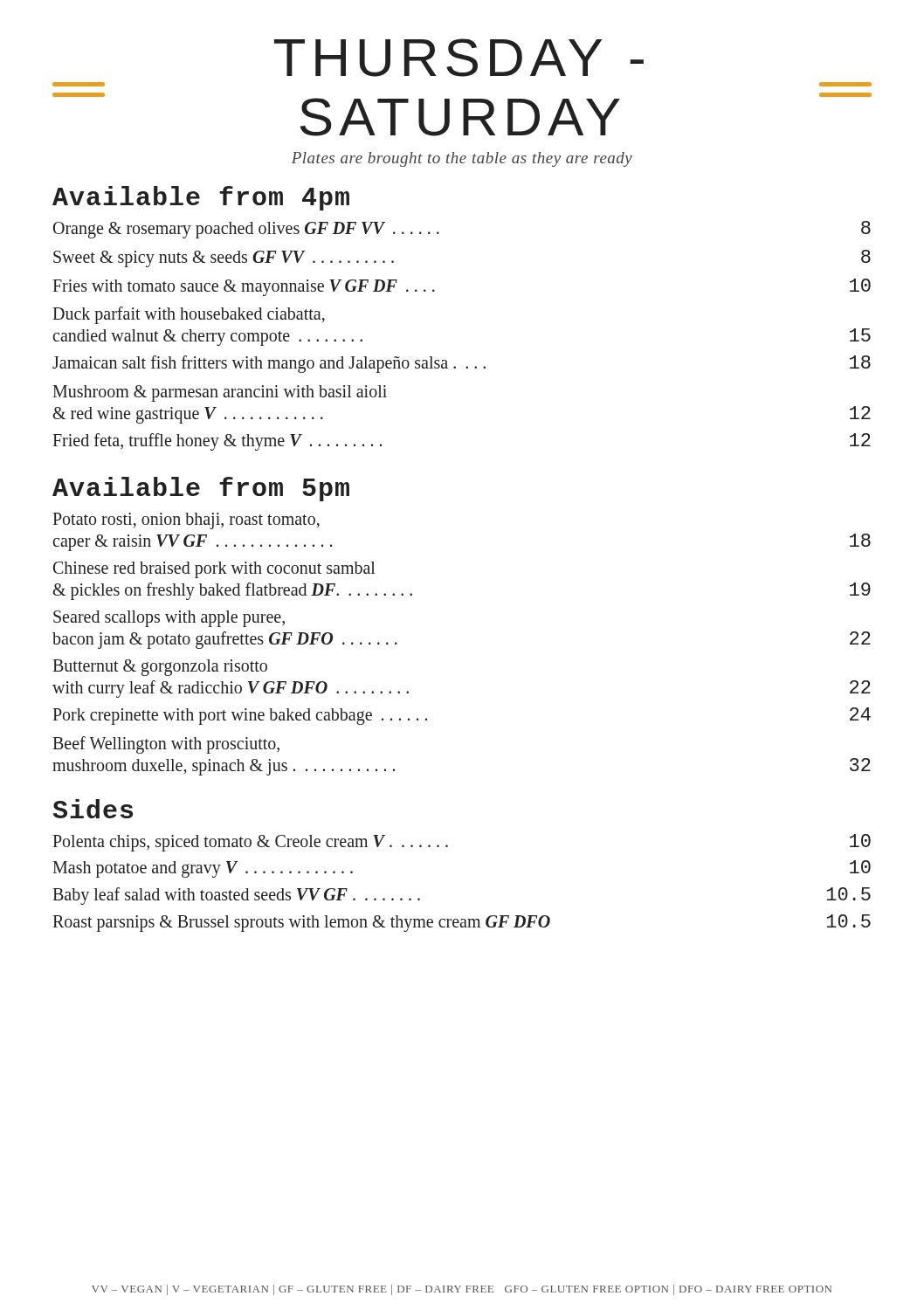Click on the list item that reads "Potato rosti, onion bhaji,"

click(186, 521)
